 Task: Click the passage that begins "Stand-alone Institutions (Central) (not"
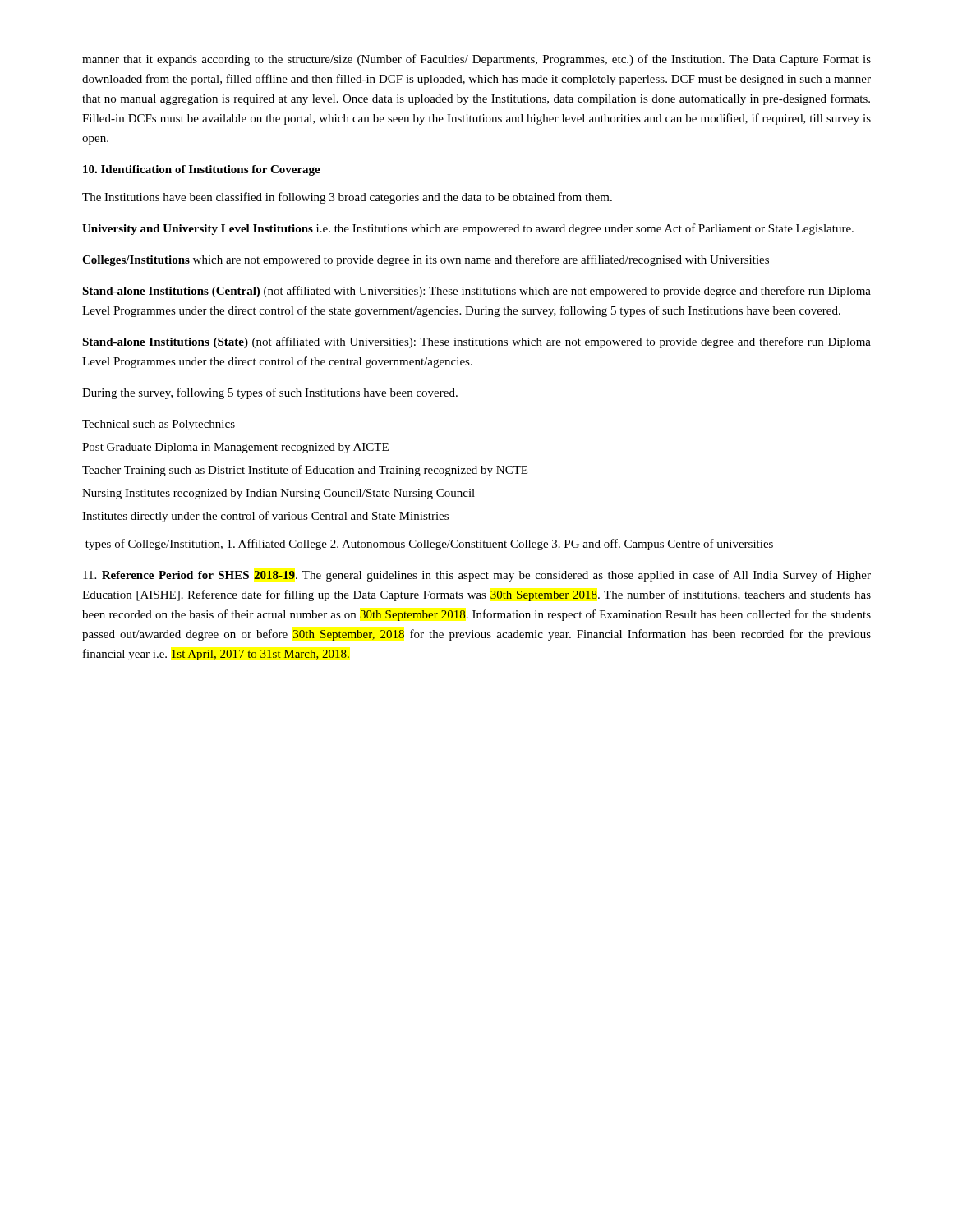pyautogui.click(x=476, y=301)
